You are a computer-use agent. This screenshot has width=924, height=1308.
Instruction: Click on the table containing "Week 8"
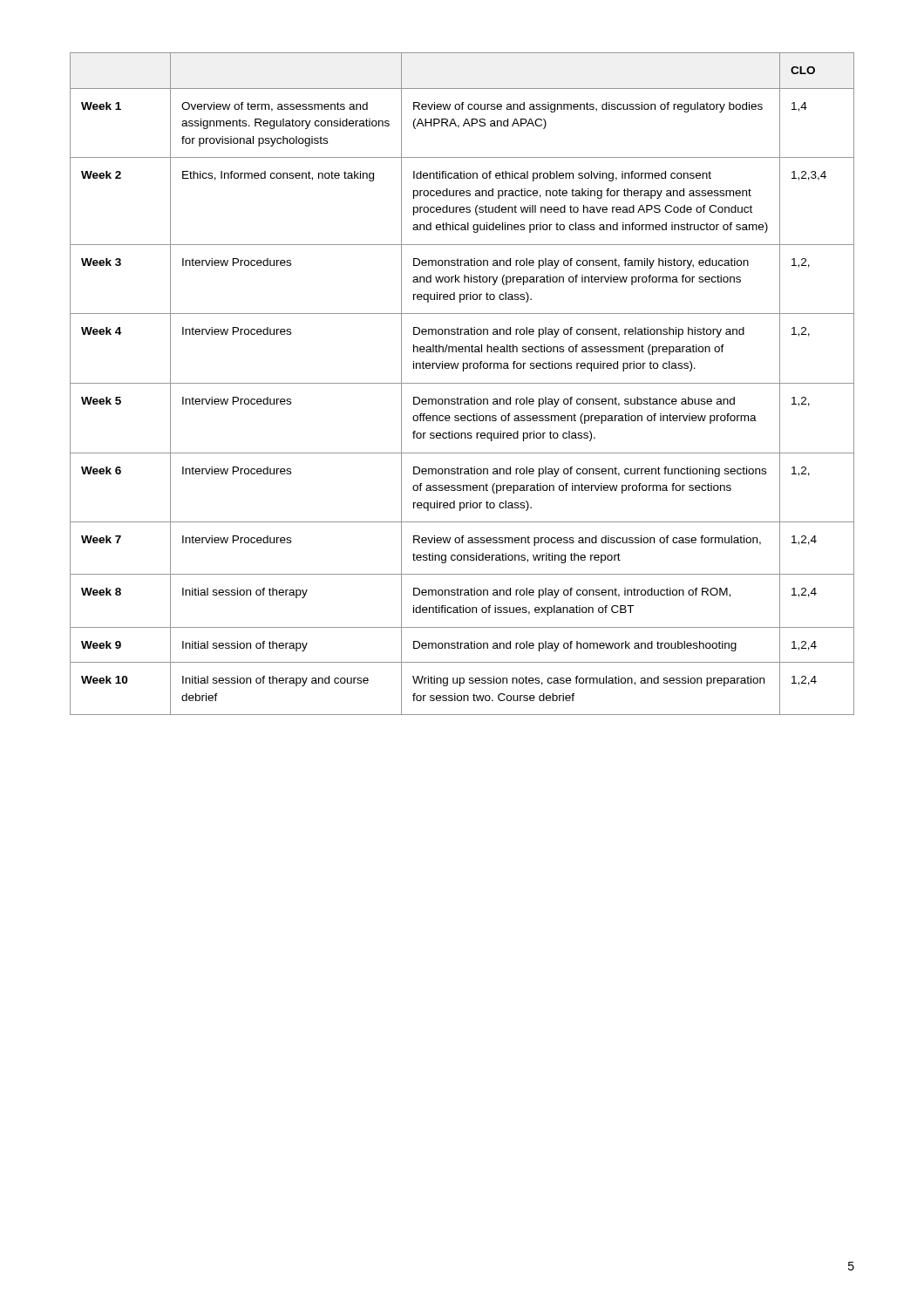462,384
